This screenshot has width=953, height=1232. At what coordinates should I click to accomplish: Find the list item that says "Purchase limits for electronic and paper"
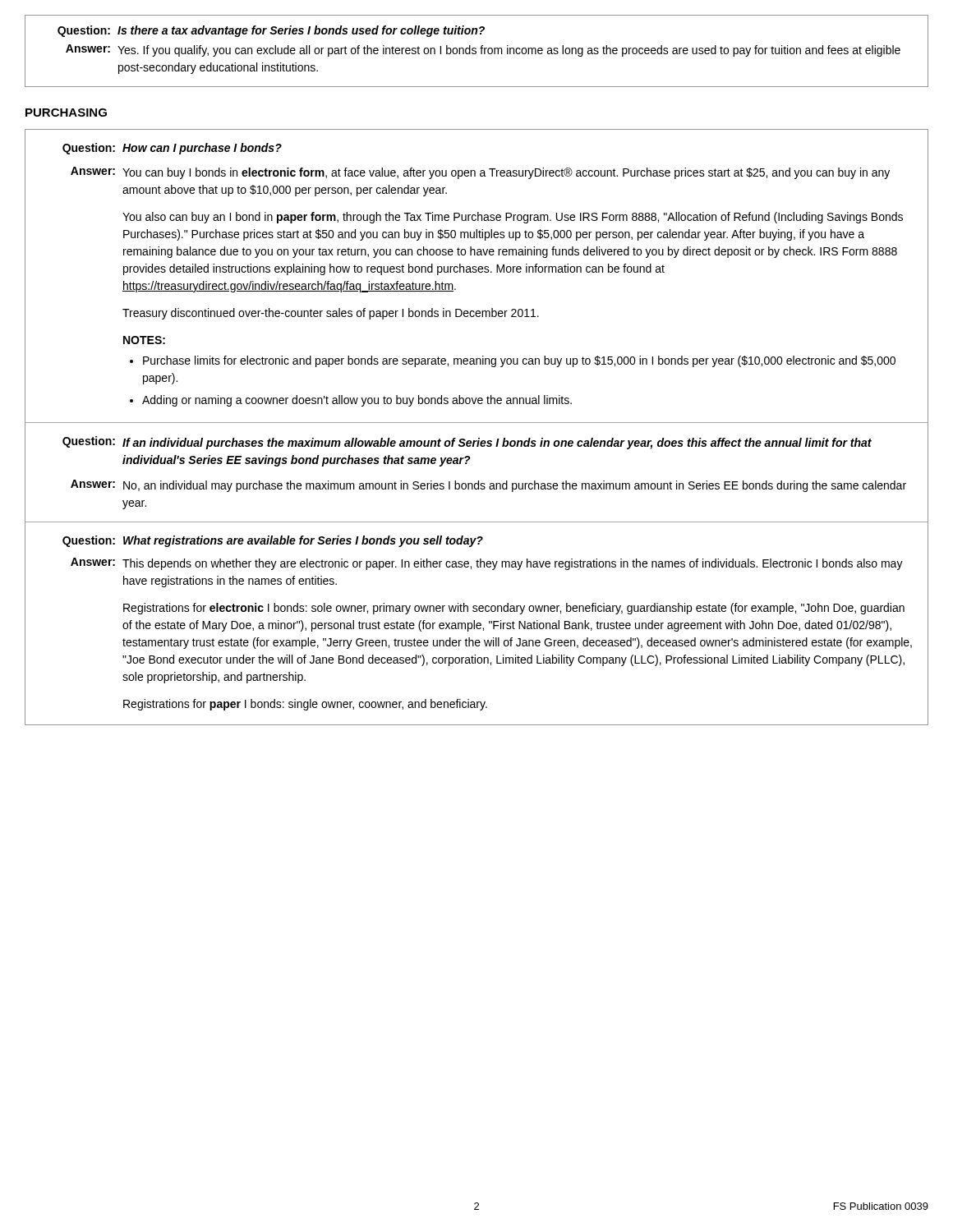tap(519, 369)
